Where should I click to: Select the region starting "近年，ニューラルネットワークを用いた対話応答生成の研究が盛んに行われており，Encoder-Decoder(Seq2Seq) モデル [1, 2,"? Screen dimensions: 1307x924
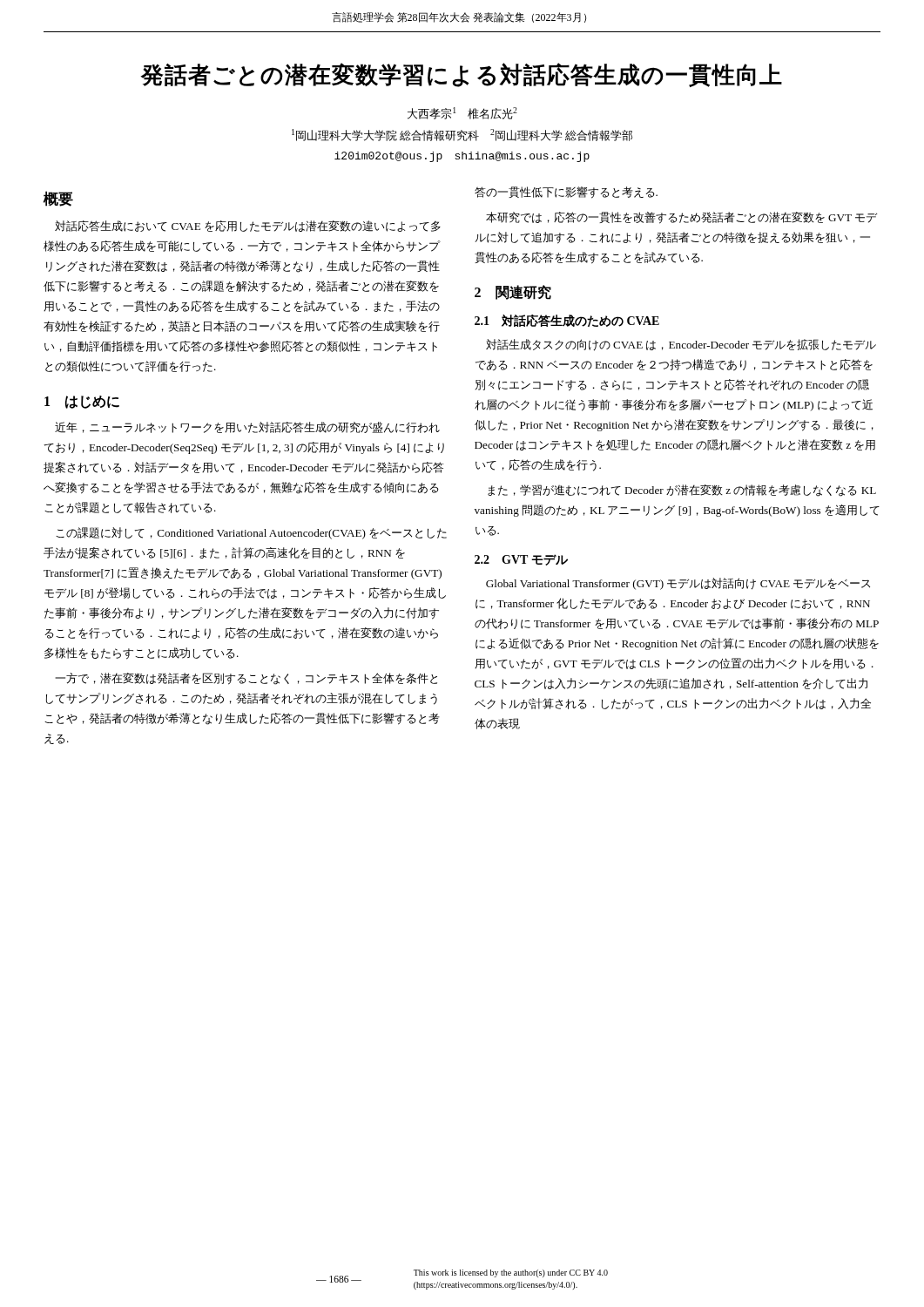pos(247,584)
